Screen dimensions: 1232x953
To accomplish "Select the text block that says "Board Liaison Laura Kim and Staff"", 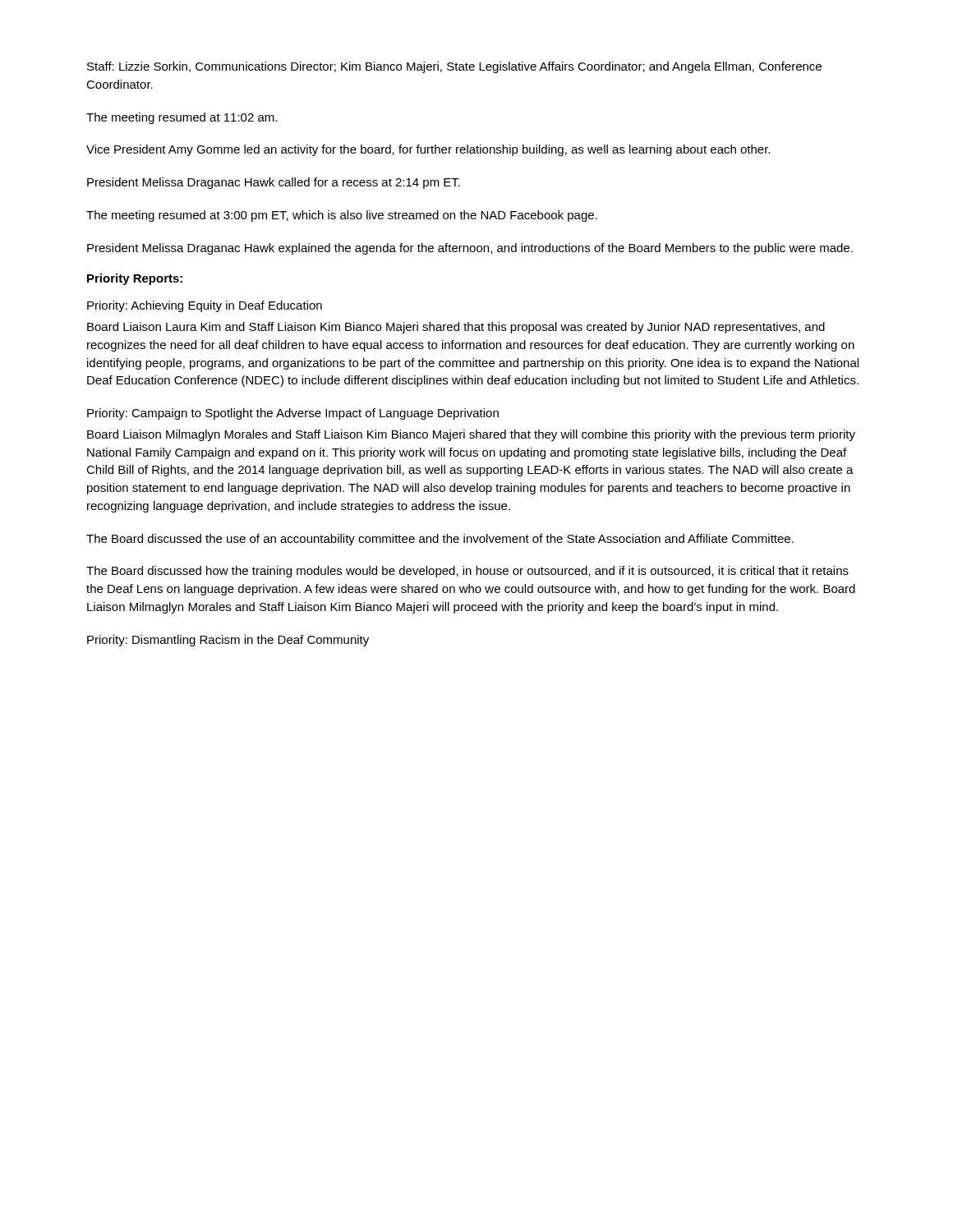I will (473, 353).
